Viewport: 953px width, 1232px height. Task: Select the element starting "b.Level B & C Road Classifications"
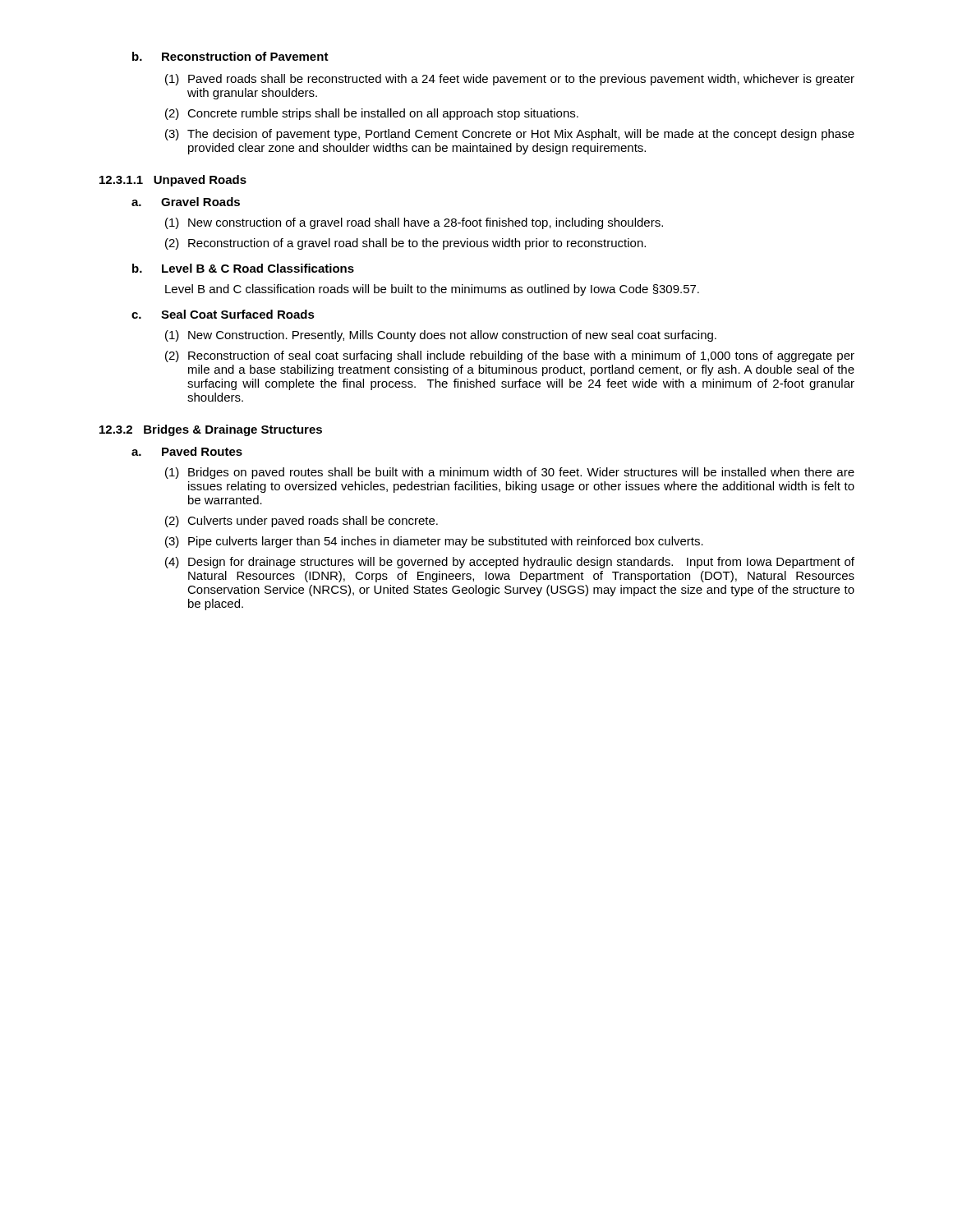(243, 268)
